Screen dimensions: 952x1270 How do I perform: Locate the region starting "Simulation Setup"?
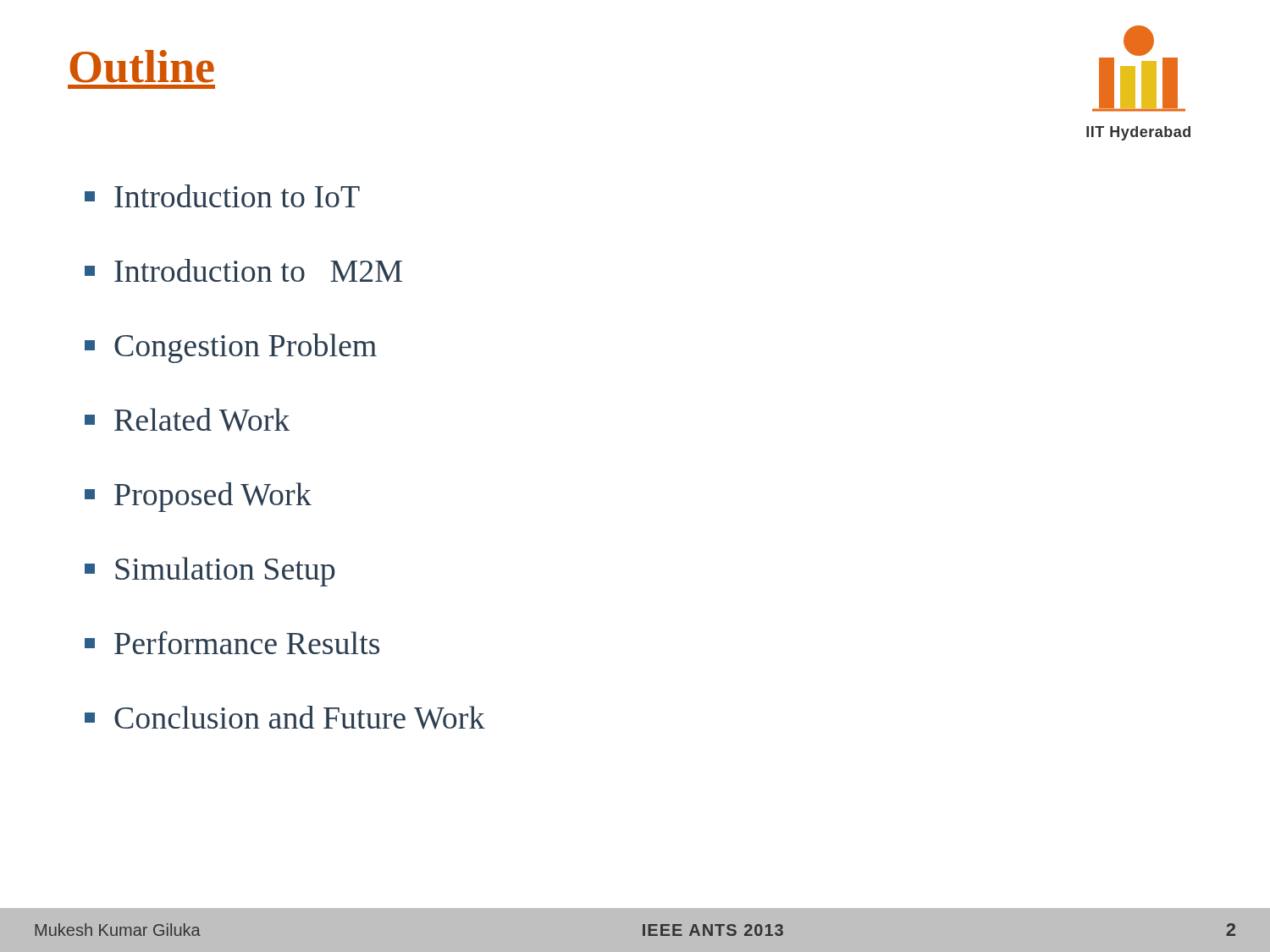[210, 569]
